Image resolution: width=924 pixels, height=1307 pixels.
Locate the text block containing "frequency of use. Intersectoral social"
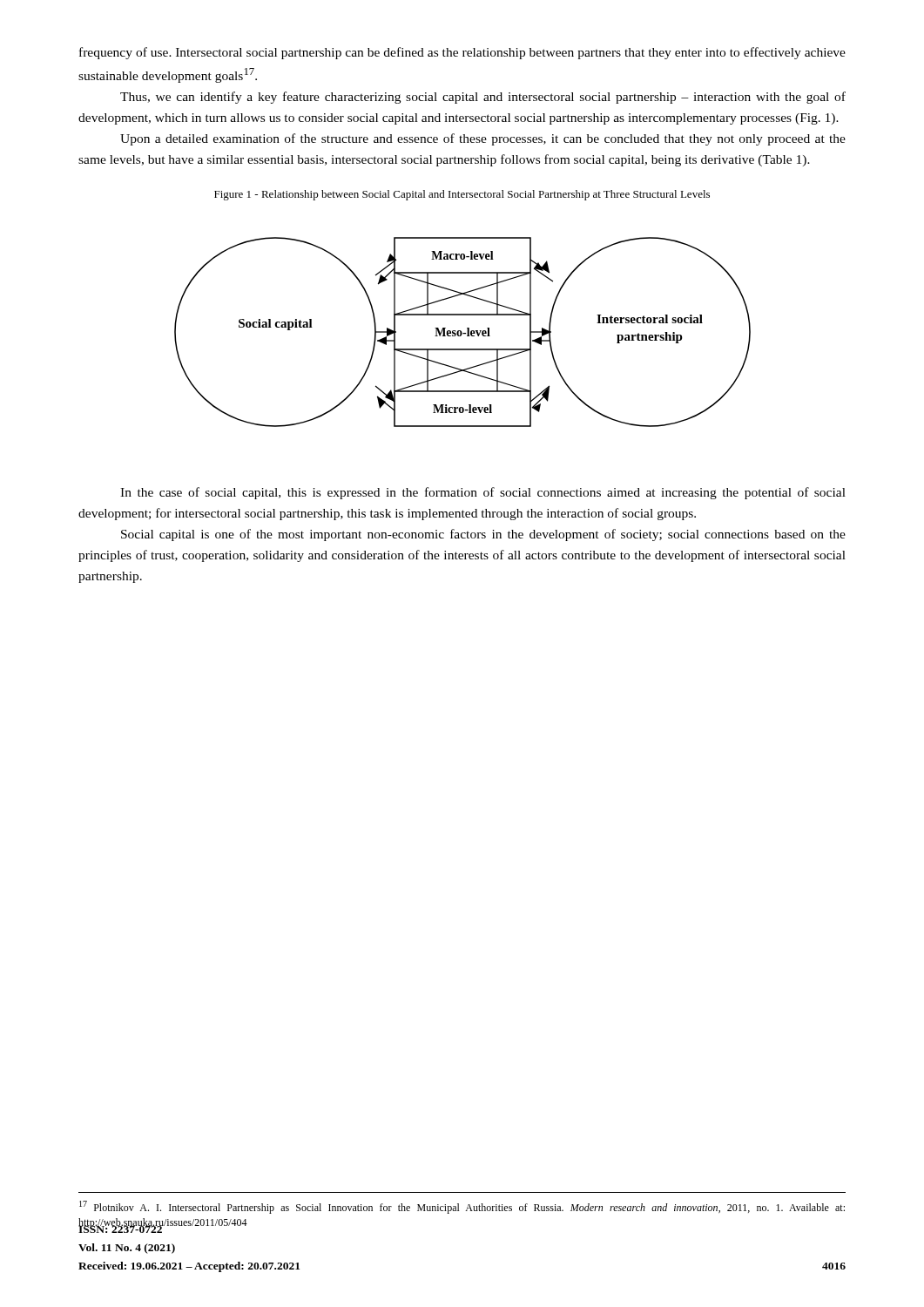point(462,64)
